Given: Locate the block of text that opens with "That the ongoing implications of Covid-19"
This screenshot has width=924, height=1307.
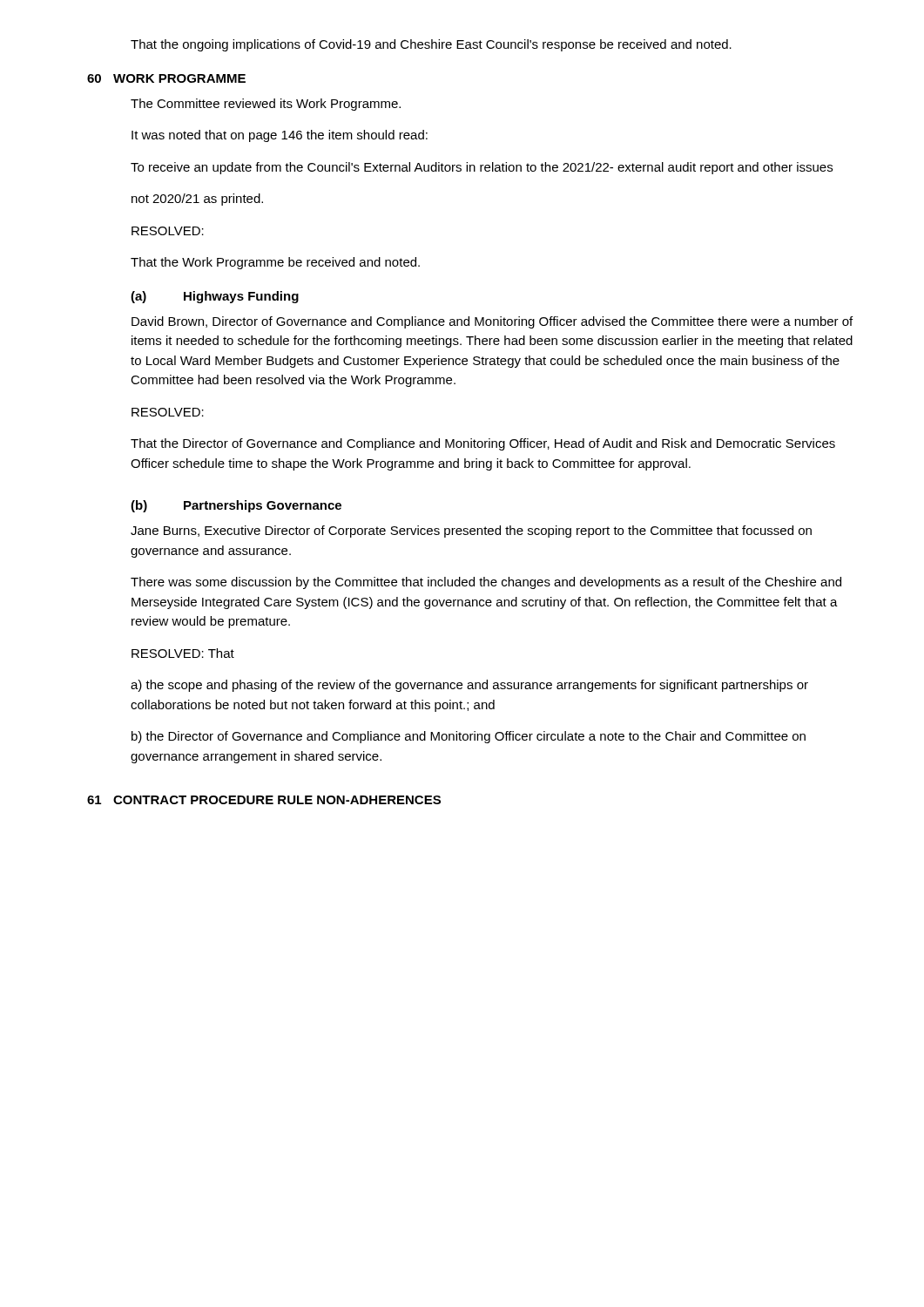Looking at the screenshot, I should click(431, 44).
